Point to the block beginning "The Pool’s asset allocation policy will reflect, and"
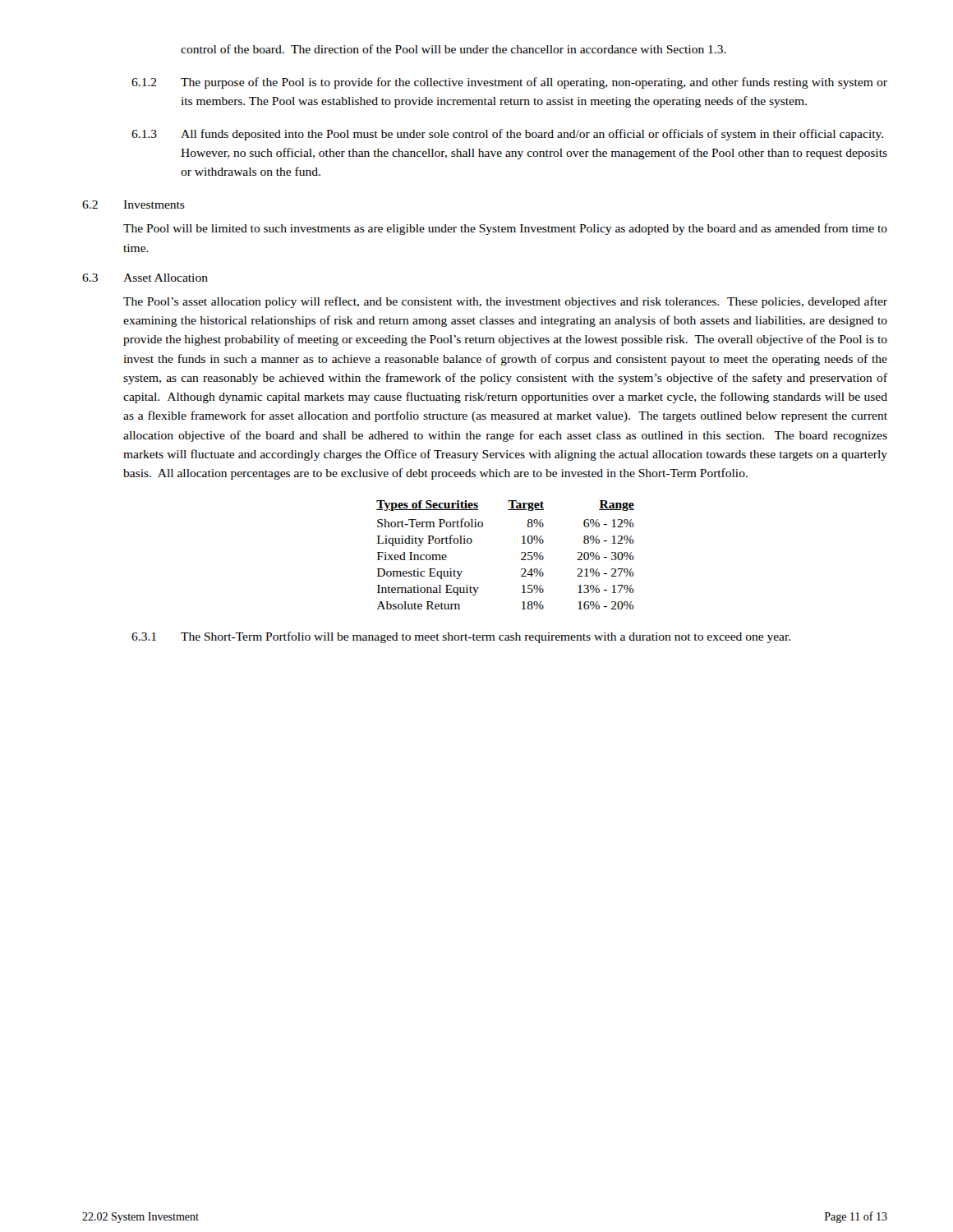This screenshot has width=953, height=1232. click(x=505, y=387)
